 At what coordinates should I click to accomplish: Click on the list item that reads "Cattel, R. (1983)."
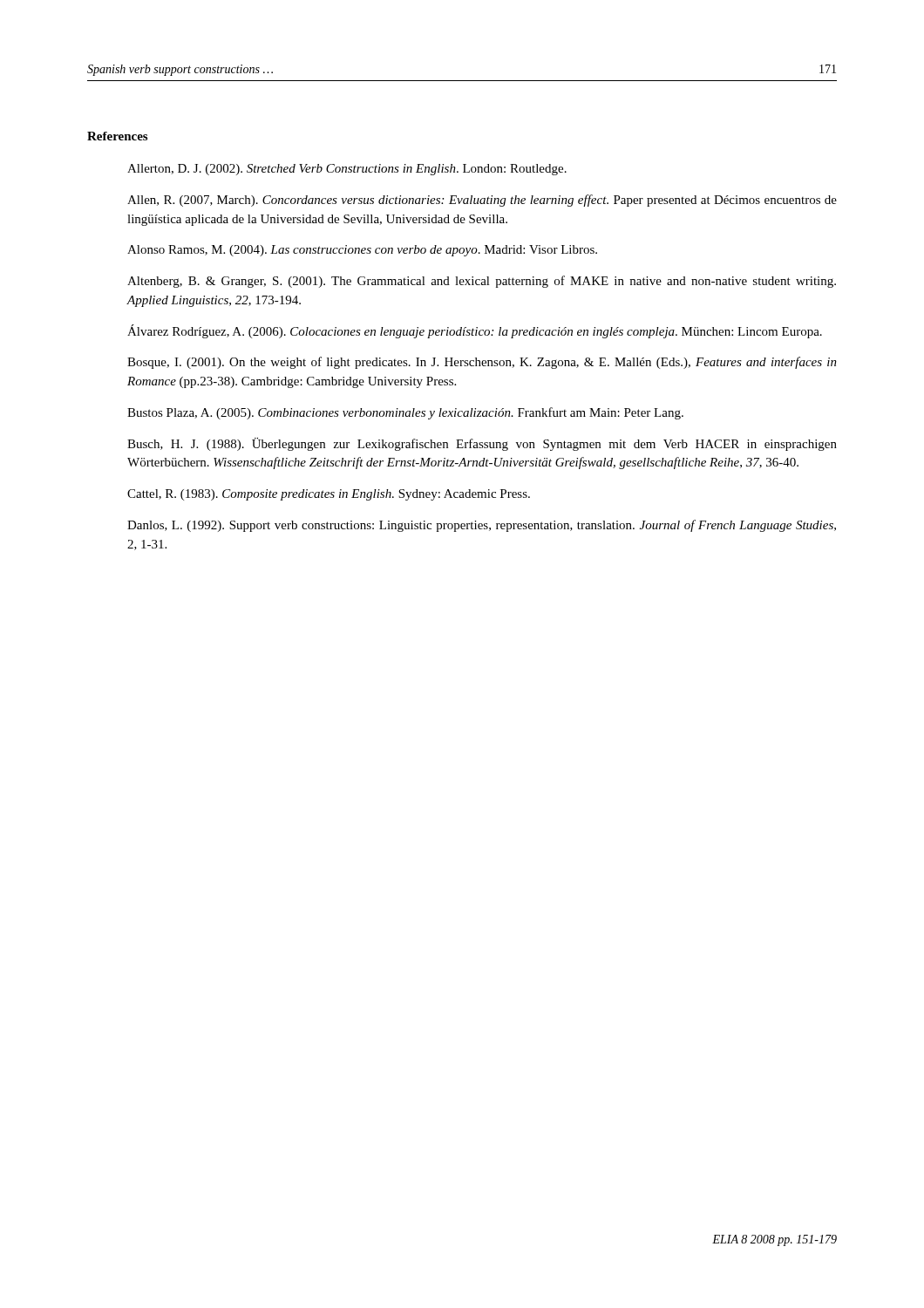pos(462,494)
